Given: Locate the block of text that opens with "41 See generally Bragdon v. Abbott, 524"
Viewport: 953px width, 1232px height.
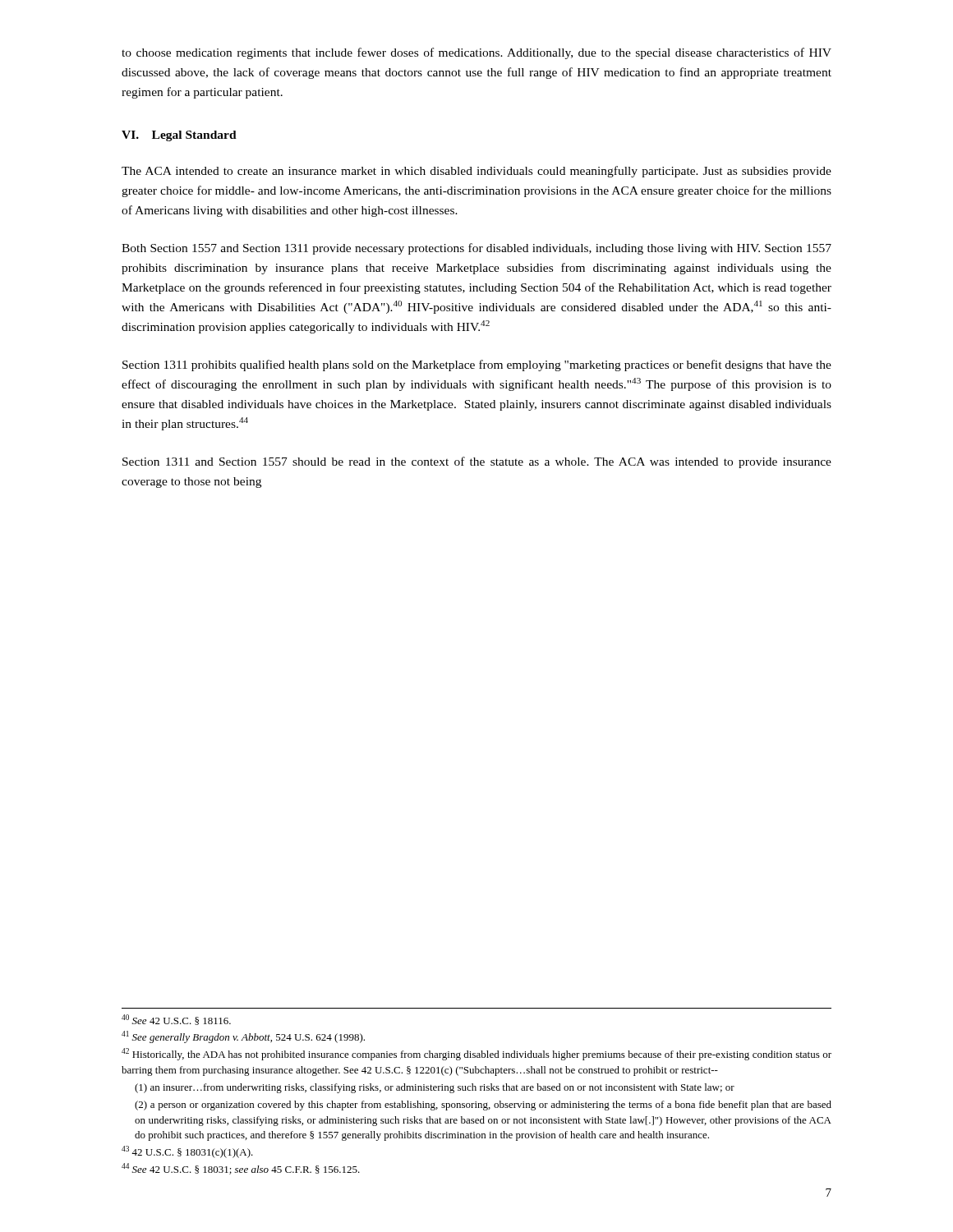Looking at the screenshot, I should [x=244, y=1037].
